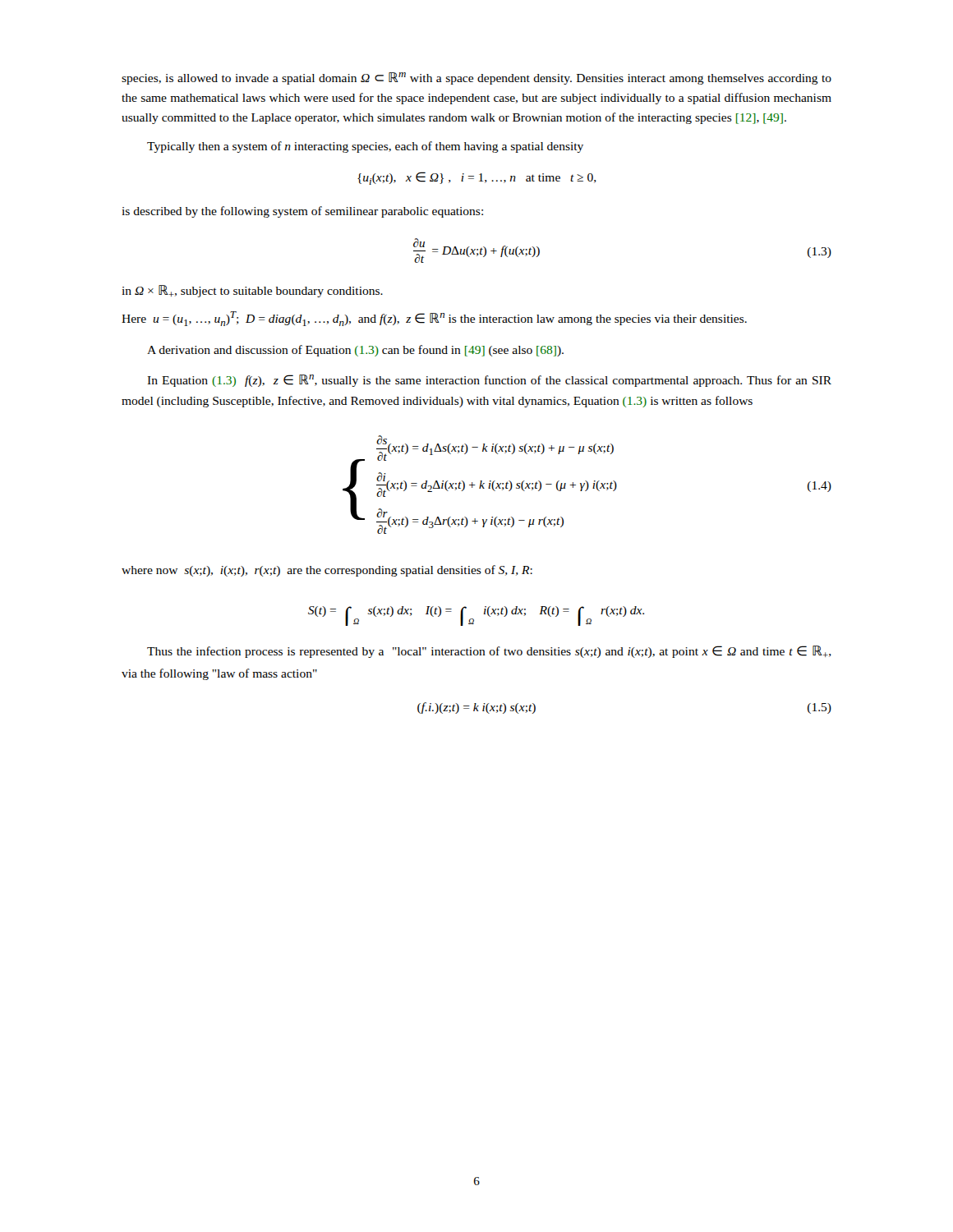Point to the block starting "is described by the following system"
This screenshot has width=953, height=1232.
click(x=476, y=211)
